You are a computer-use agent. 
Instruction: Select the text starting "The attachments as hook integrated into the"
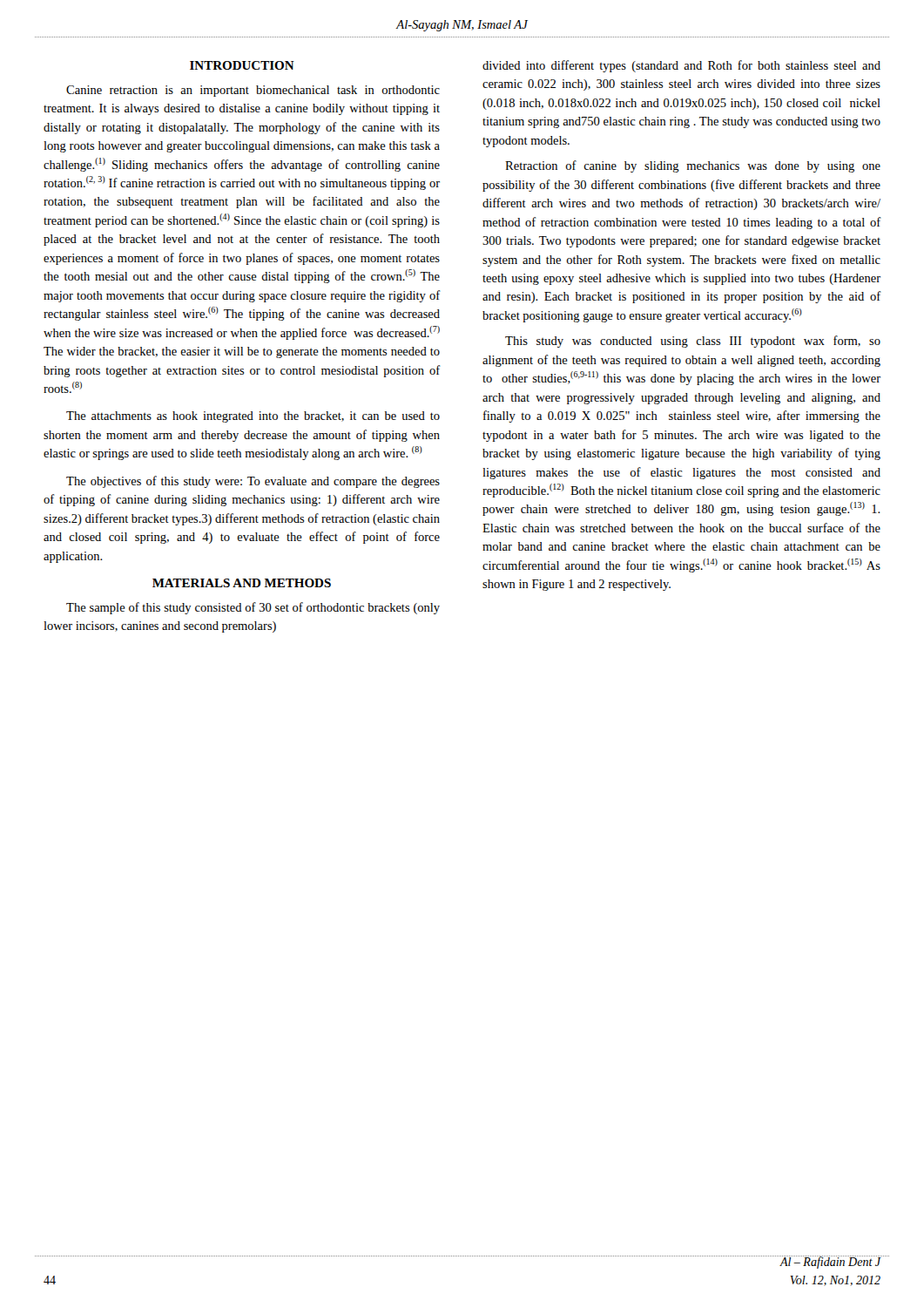242,435
